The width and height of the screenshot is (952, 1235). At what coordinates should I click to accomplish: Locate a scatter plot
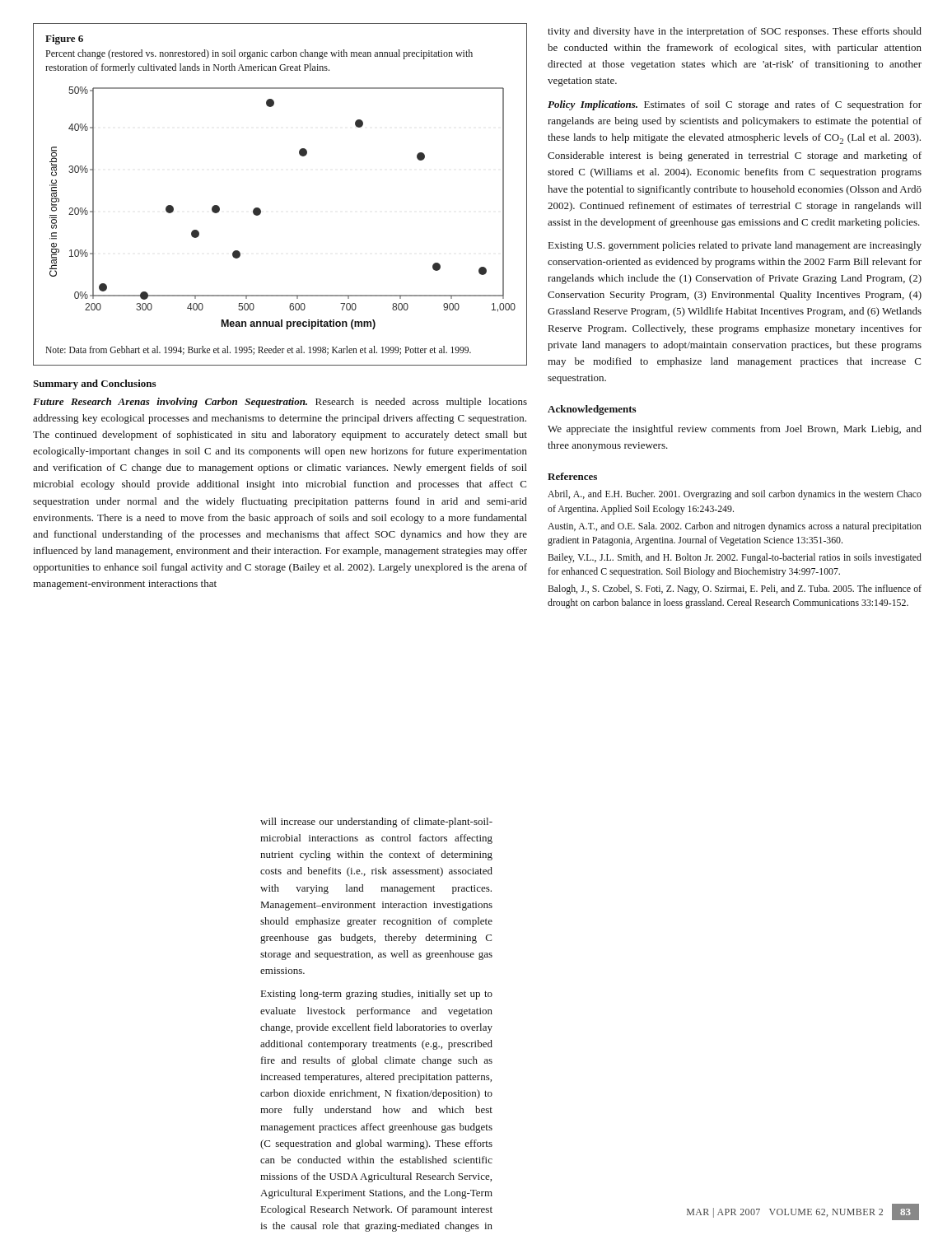280,194
